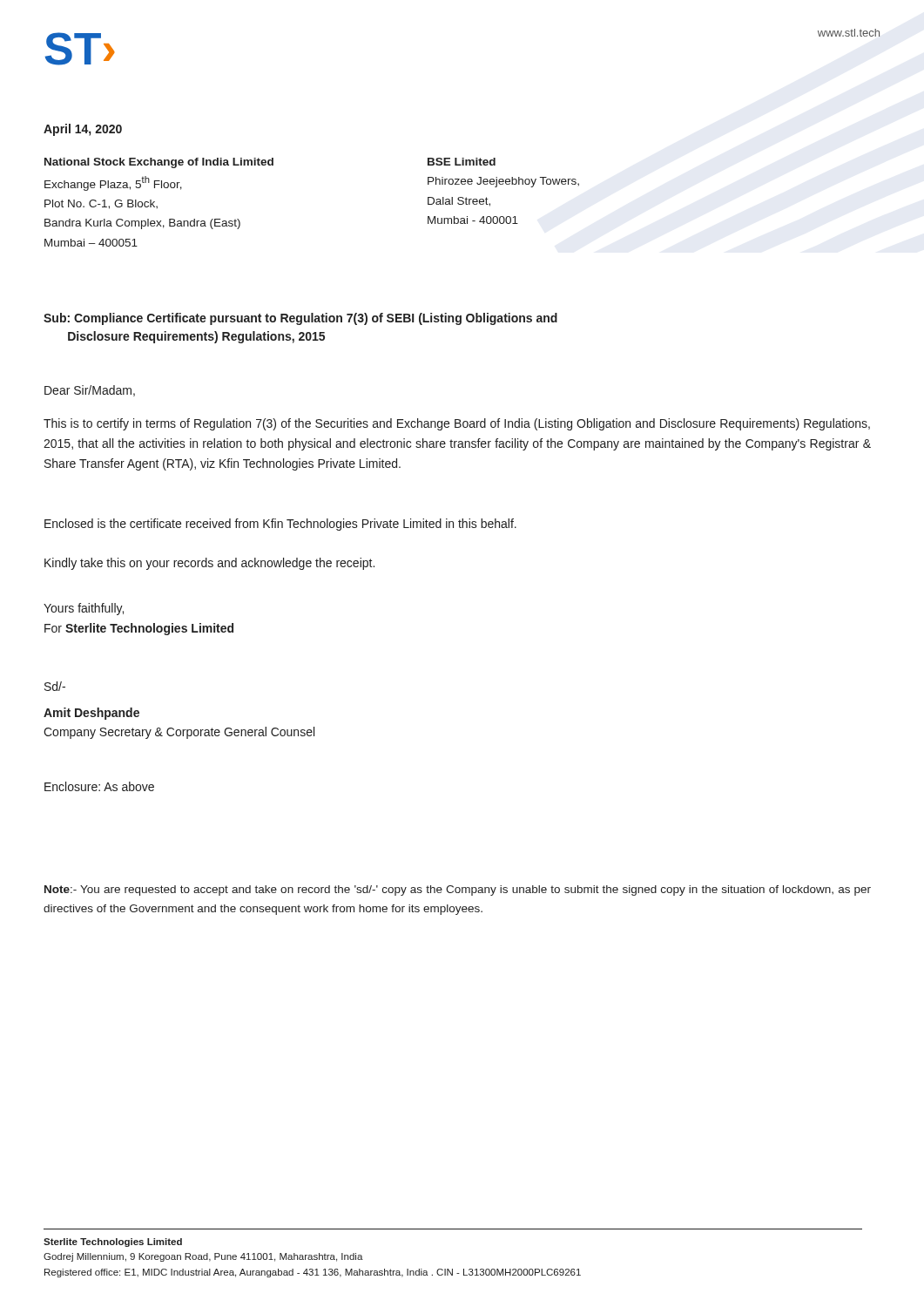Locate the text that reads "For Sterlite Technologies Limited"

(139, 628)
